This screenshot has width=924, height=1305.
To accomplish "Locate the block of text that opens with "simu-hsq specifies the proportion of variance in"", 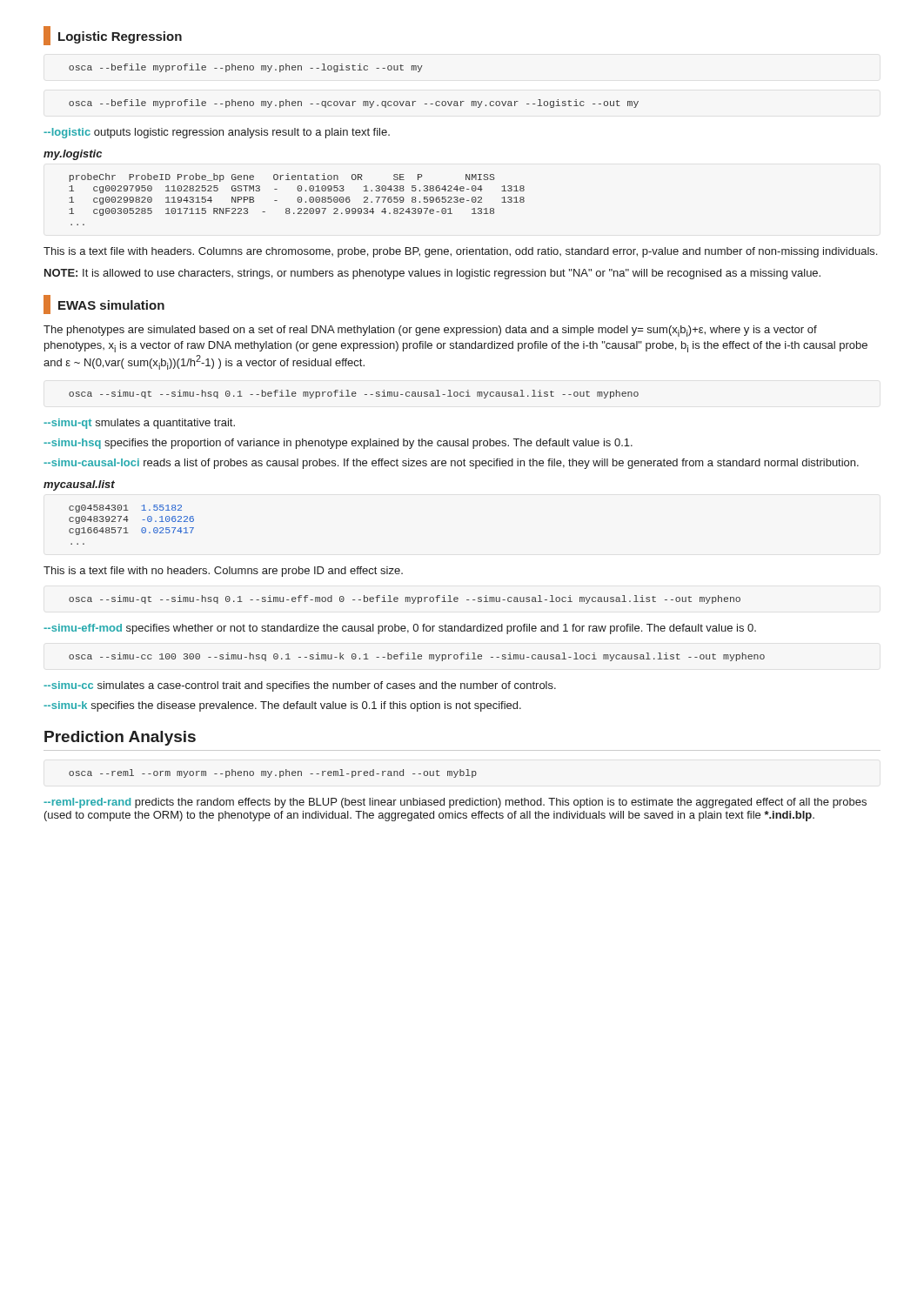I will click(x=338, y=443).
